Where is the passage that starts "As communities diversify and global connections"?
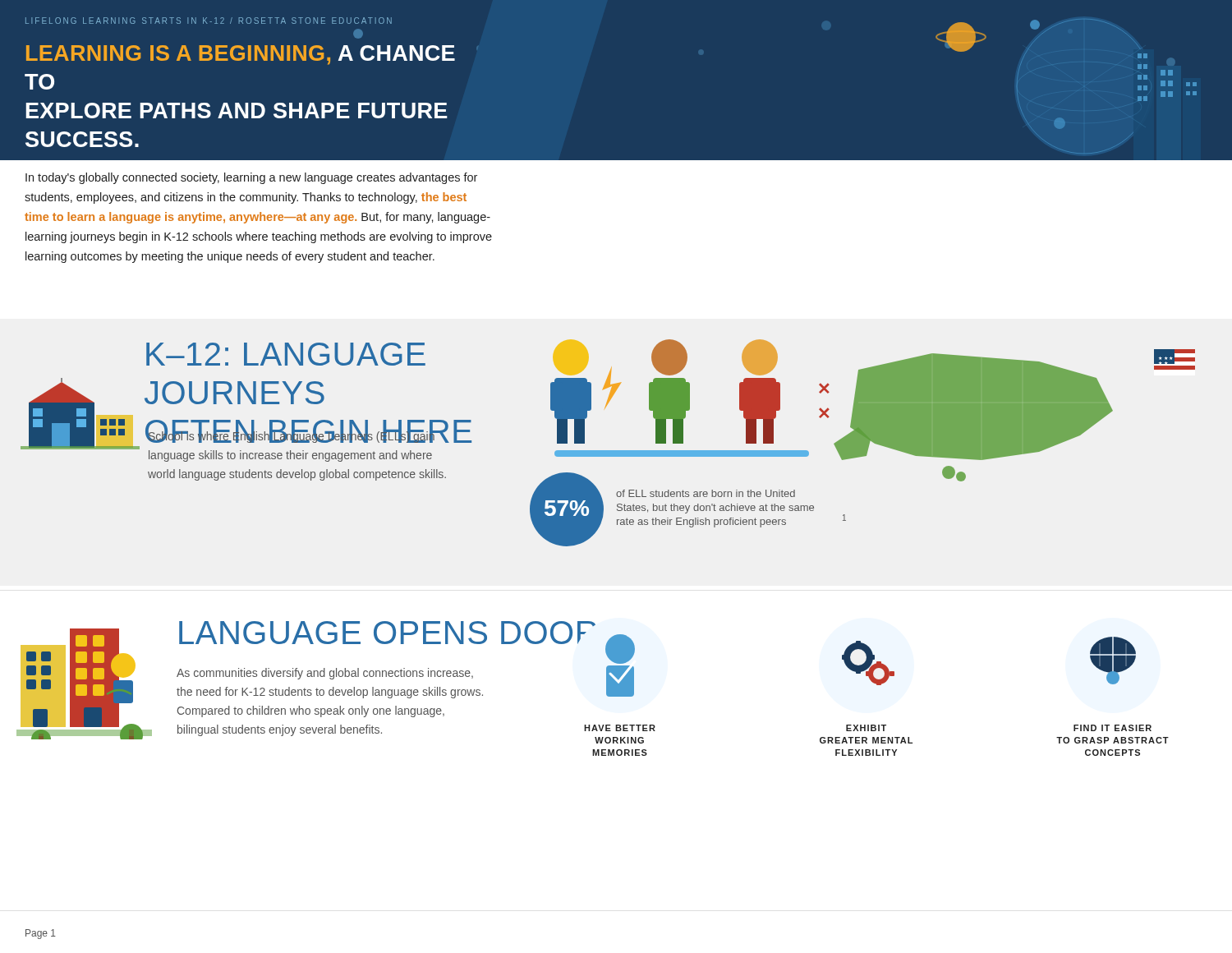Viewport: 1232px width, 953px height. (x=333, y=702)
